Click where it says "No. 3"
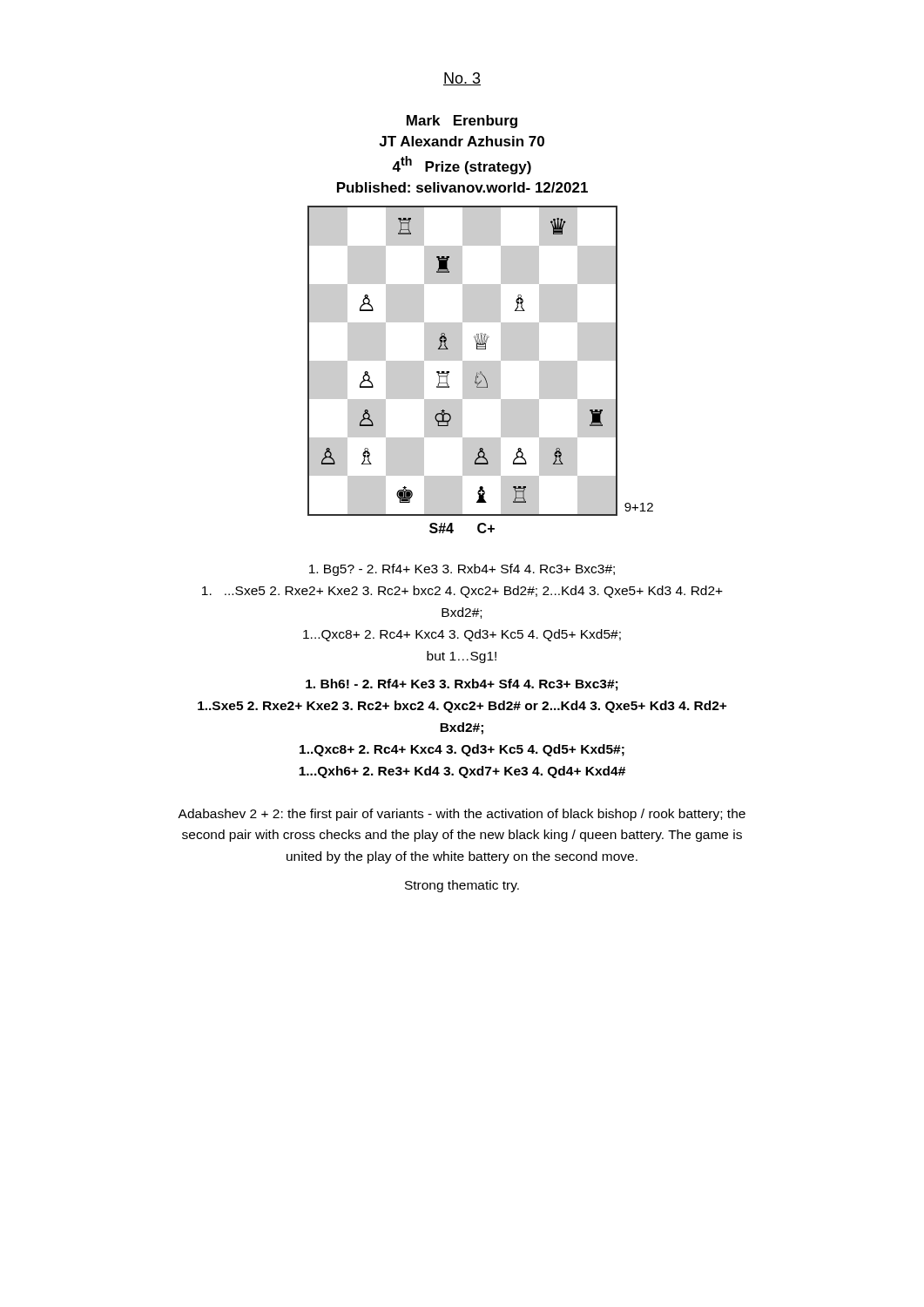Viewport: 924px width, 1307px height. (462, 78)
